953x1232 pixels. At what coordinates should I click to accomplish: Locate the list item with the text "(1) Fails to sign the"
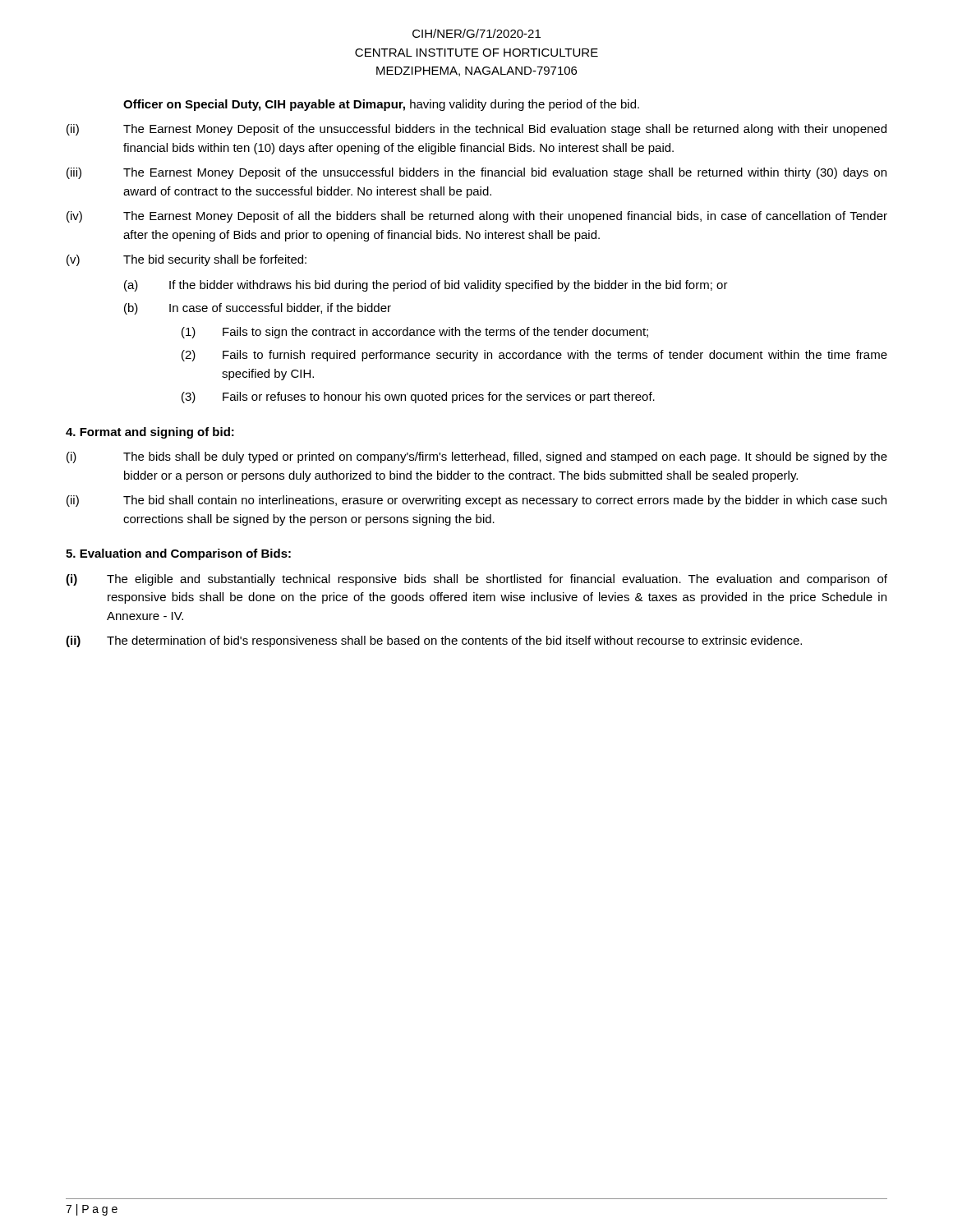tap(534, 332)
